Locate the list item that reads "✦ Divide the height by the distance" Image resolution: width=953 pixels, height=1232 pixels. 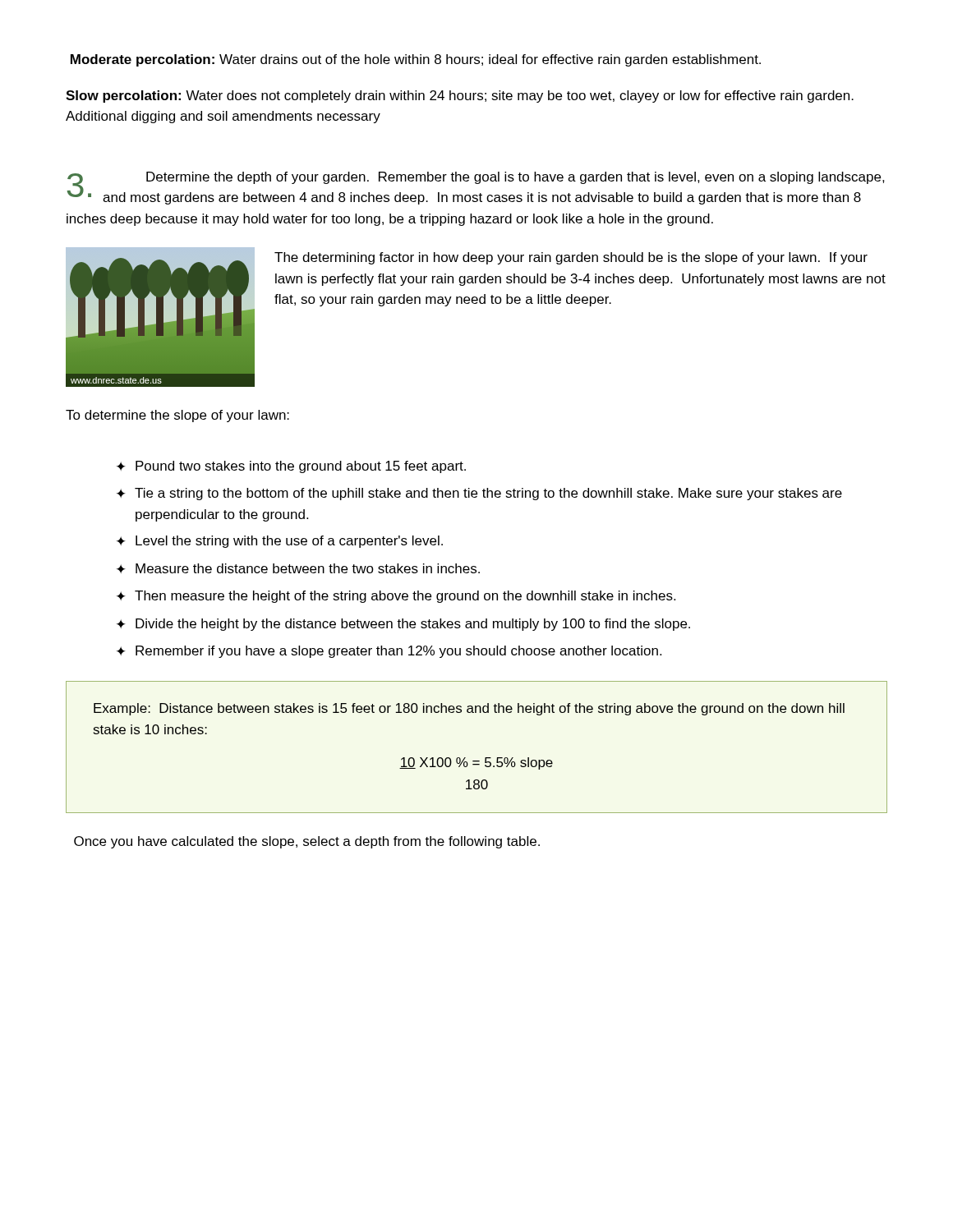coord(403,624)
